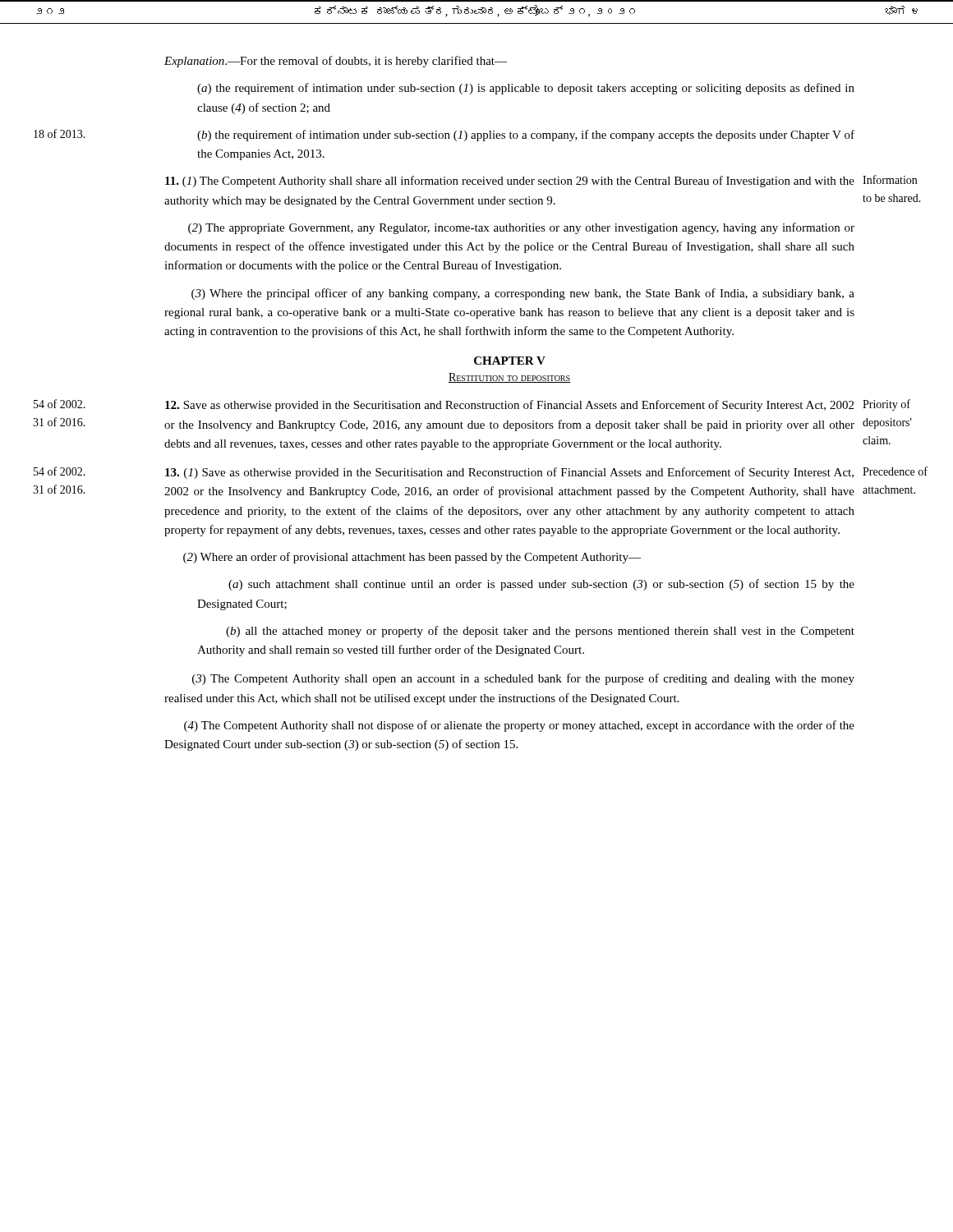Image resolution: width=953 pixels, height=1232 pixels.
Task: Find the text block that says "(2) The appropriate Government, any Regulator, income-tax authorities"
Action: (x=509, y=247)
